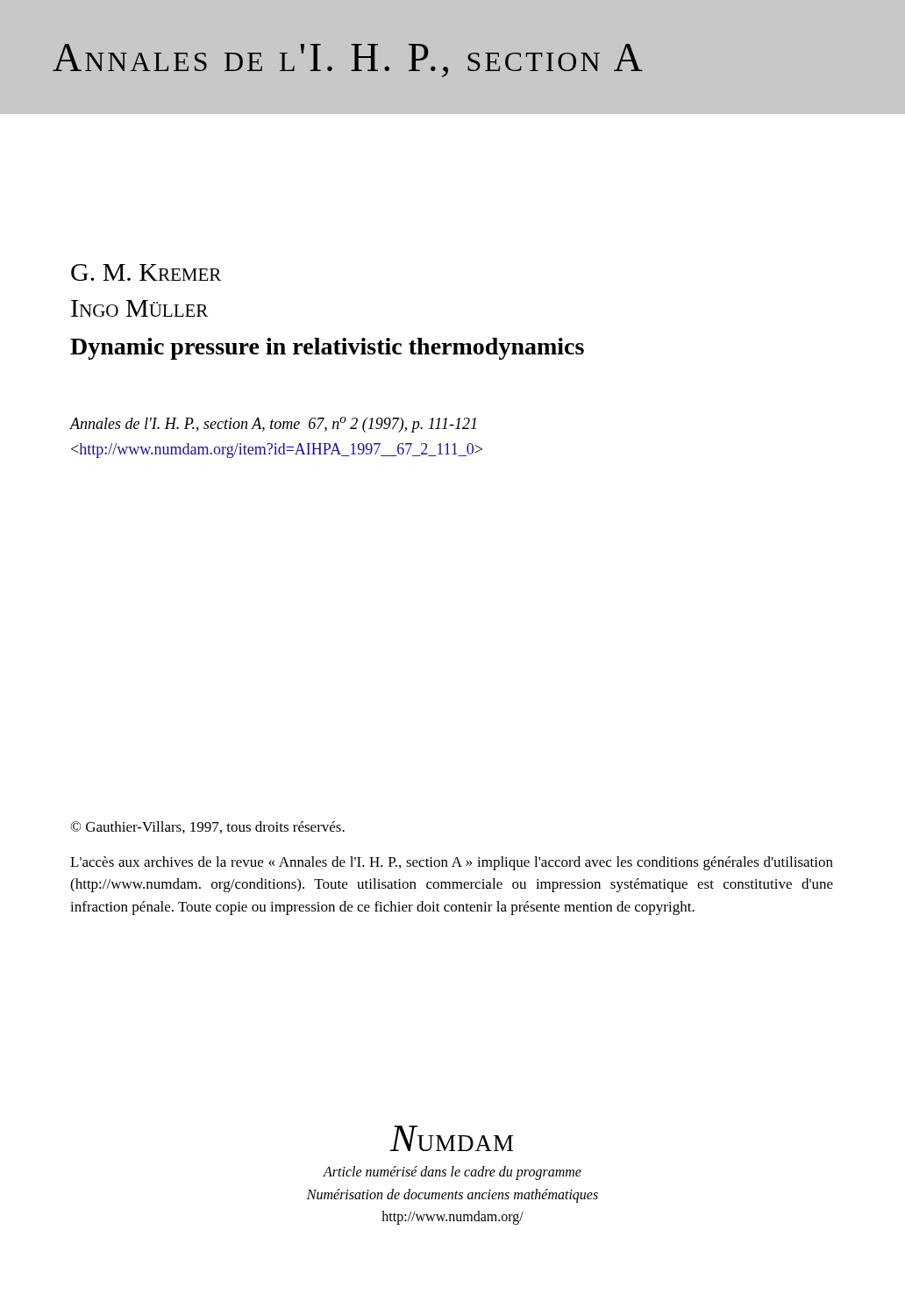Locate the logo

(x=452, y=1172)
